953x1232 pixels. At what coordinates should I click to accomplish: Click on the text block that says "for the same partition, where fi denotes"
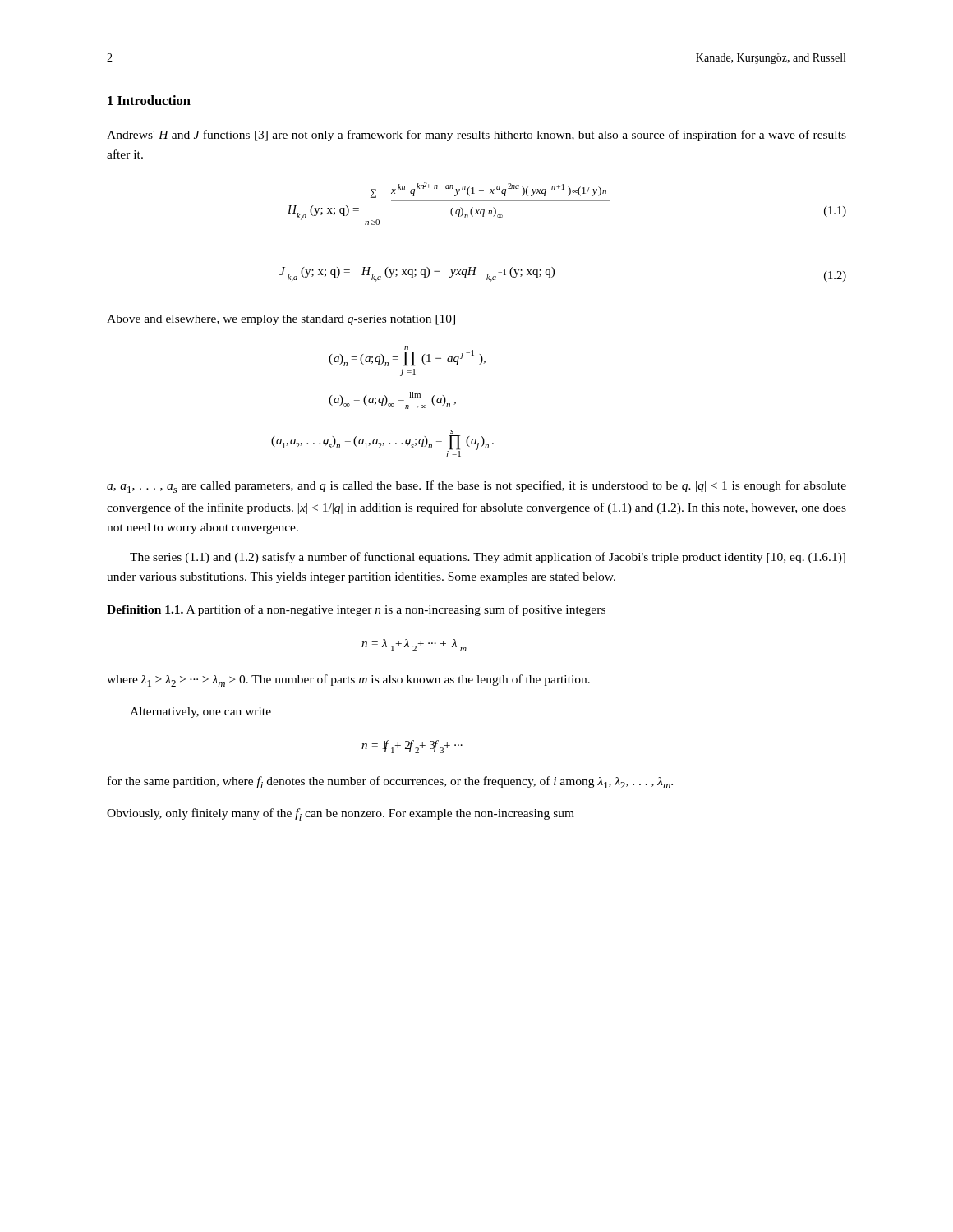coord(390,782)
